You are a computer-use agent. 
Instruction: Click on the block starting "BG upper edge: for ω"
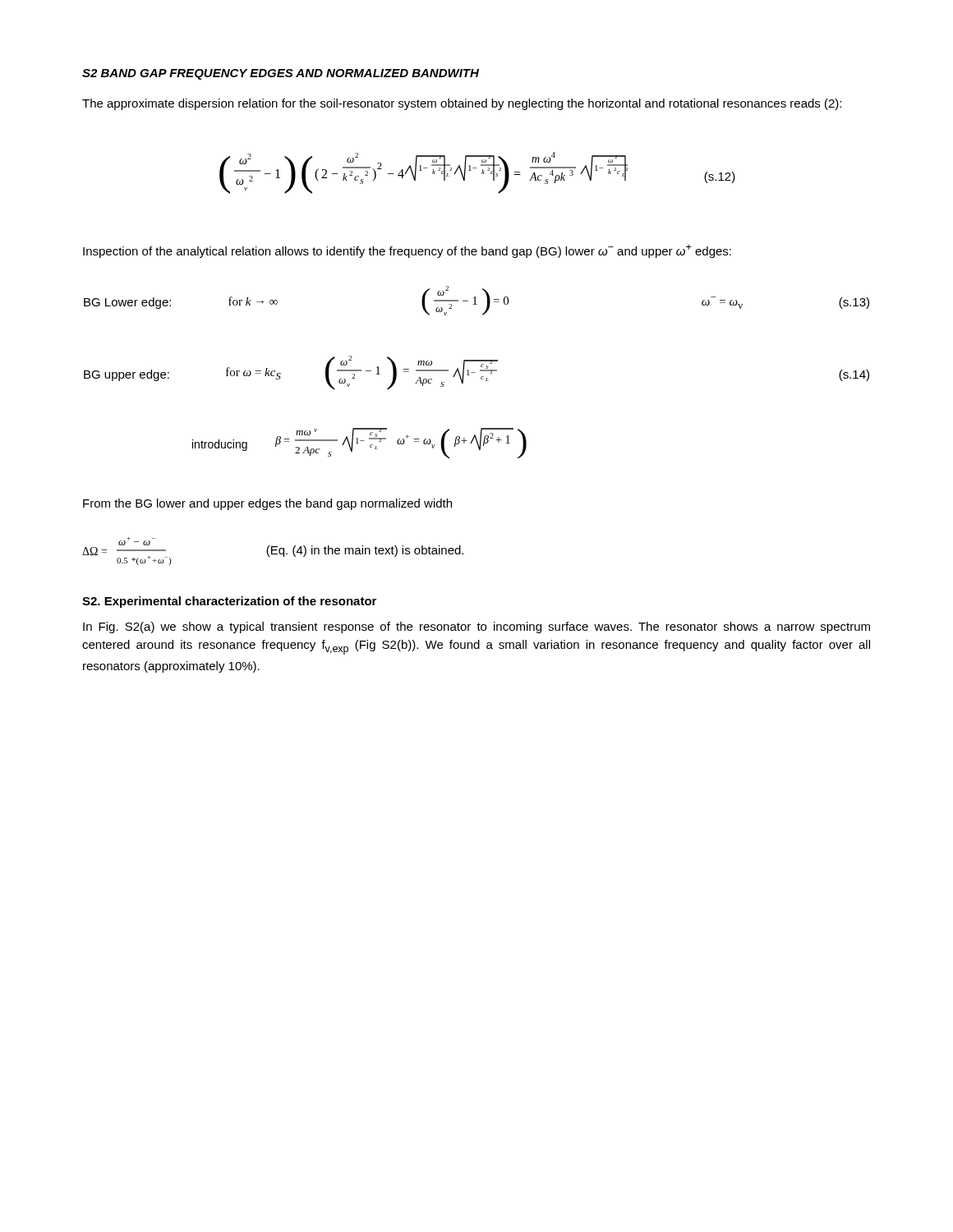[x=476, y=374]
